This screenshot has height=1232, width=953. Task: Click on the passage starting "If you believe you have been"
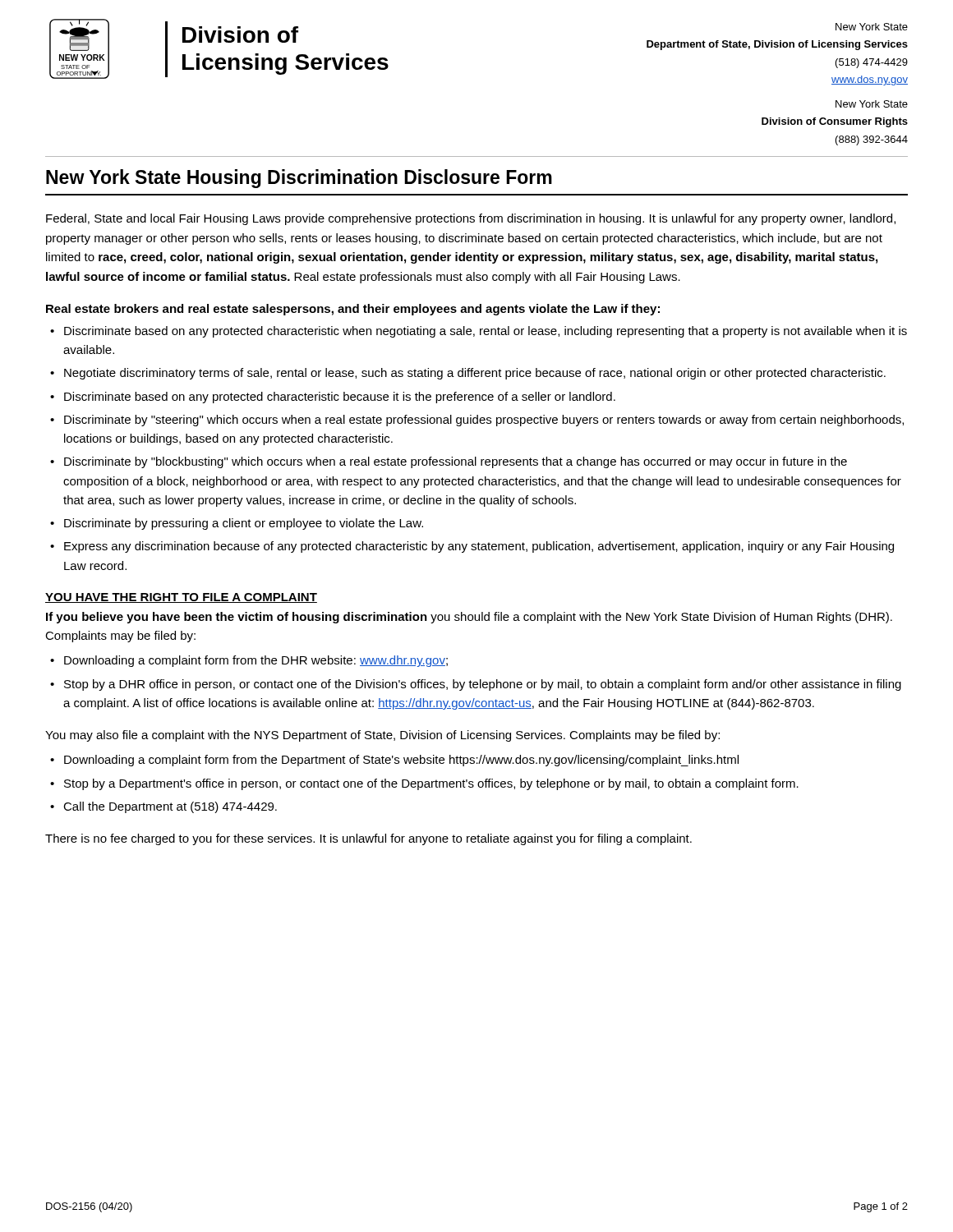click(469, 626)
